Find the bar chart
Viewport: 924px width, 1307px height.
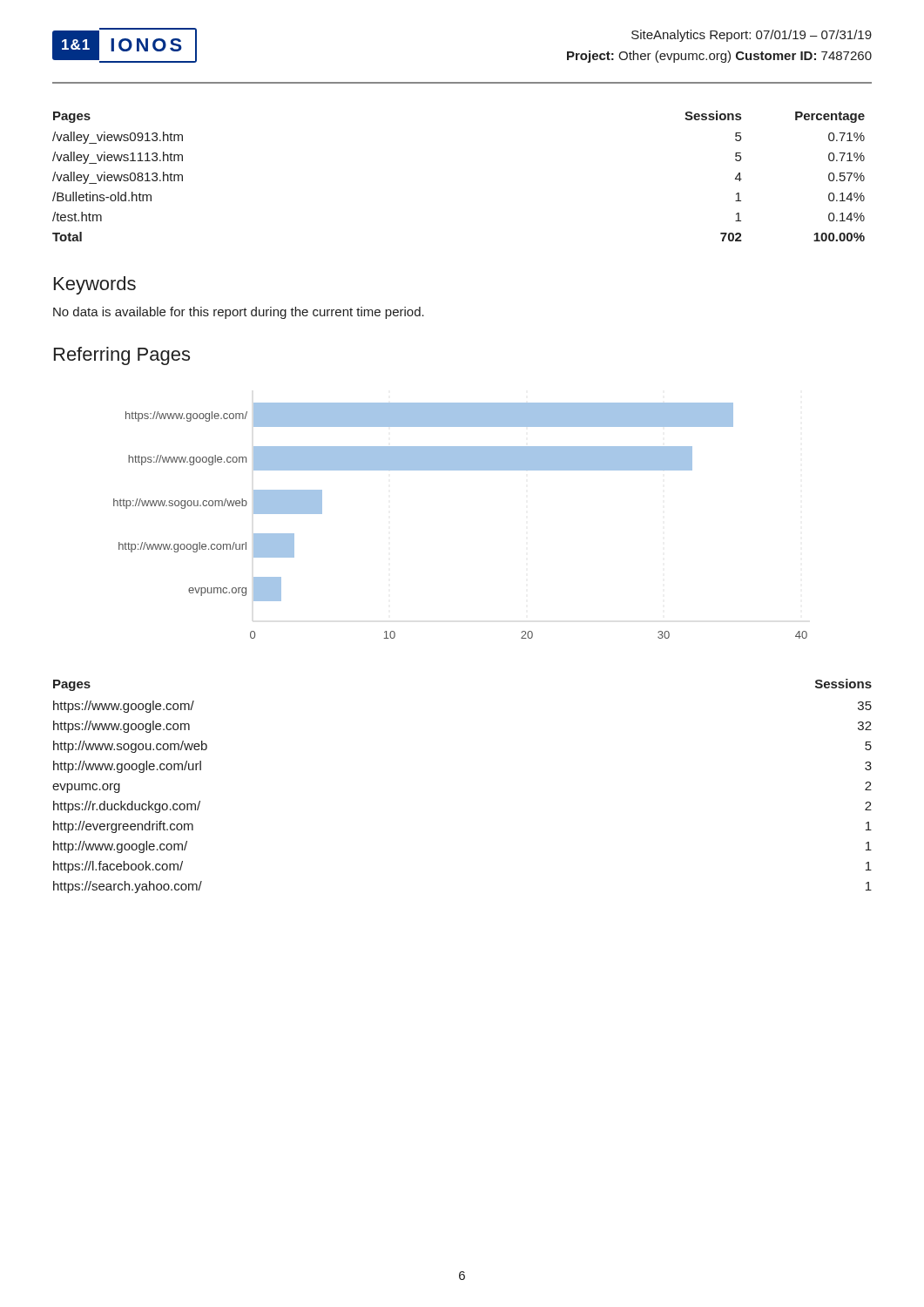tap(462, 522)
